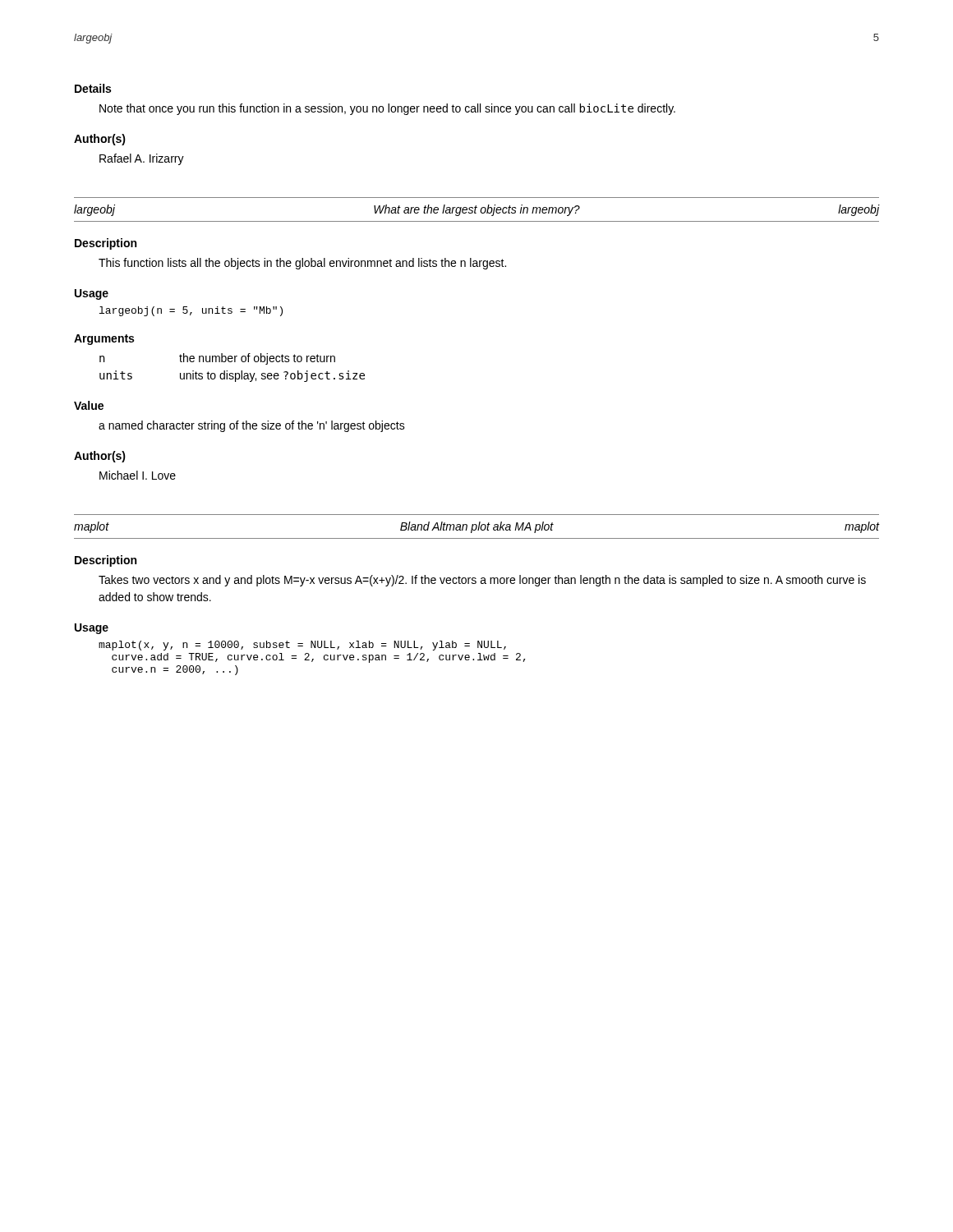953x1232 pixels.
Task: Find the text block starting "maplot Bland Altman plot aka"
Action: (476, 526)
